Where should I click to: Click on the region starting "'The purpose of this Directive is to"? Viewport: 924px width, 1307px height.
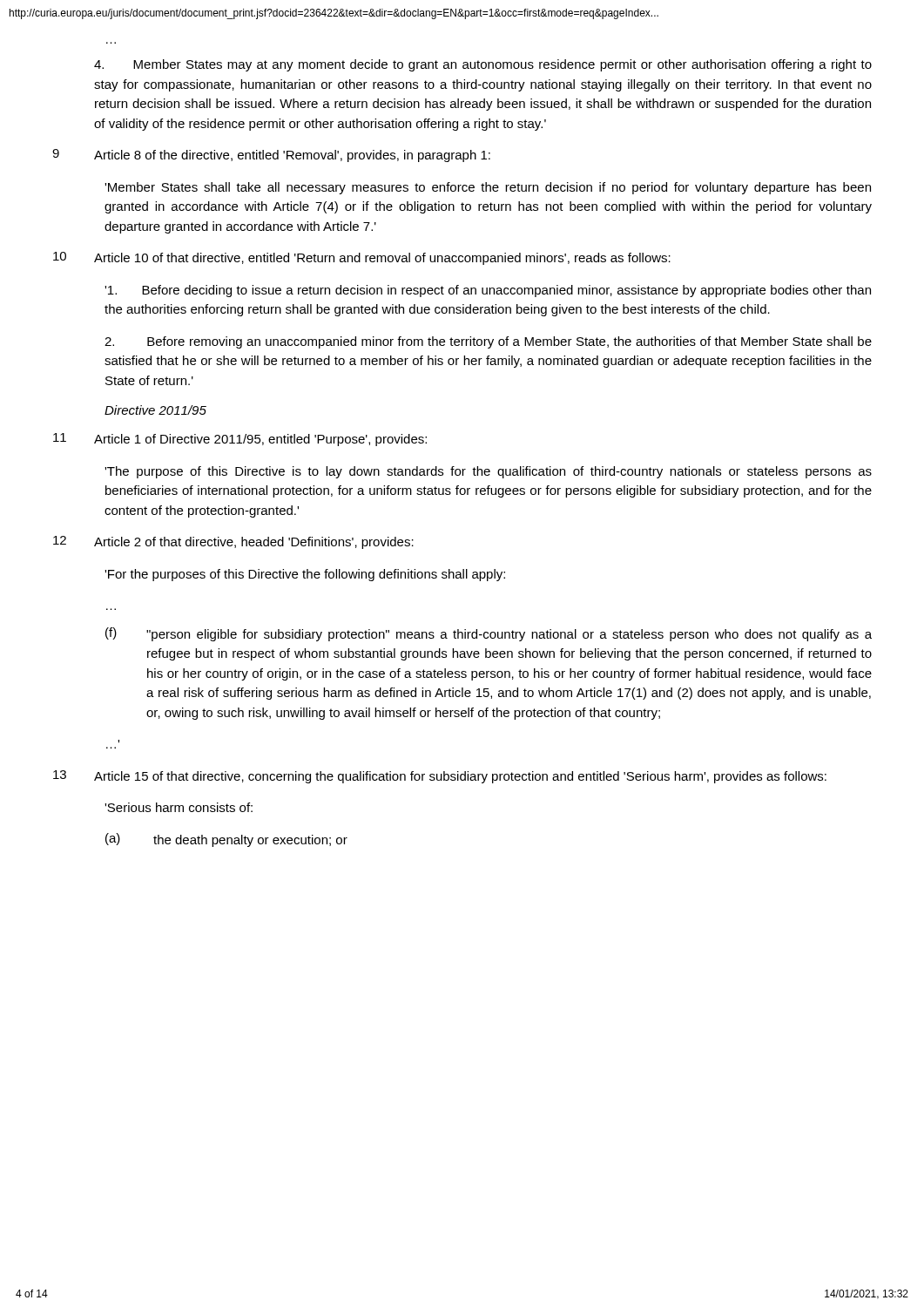tap(488, 490)
